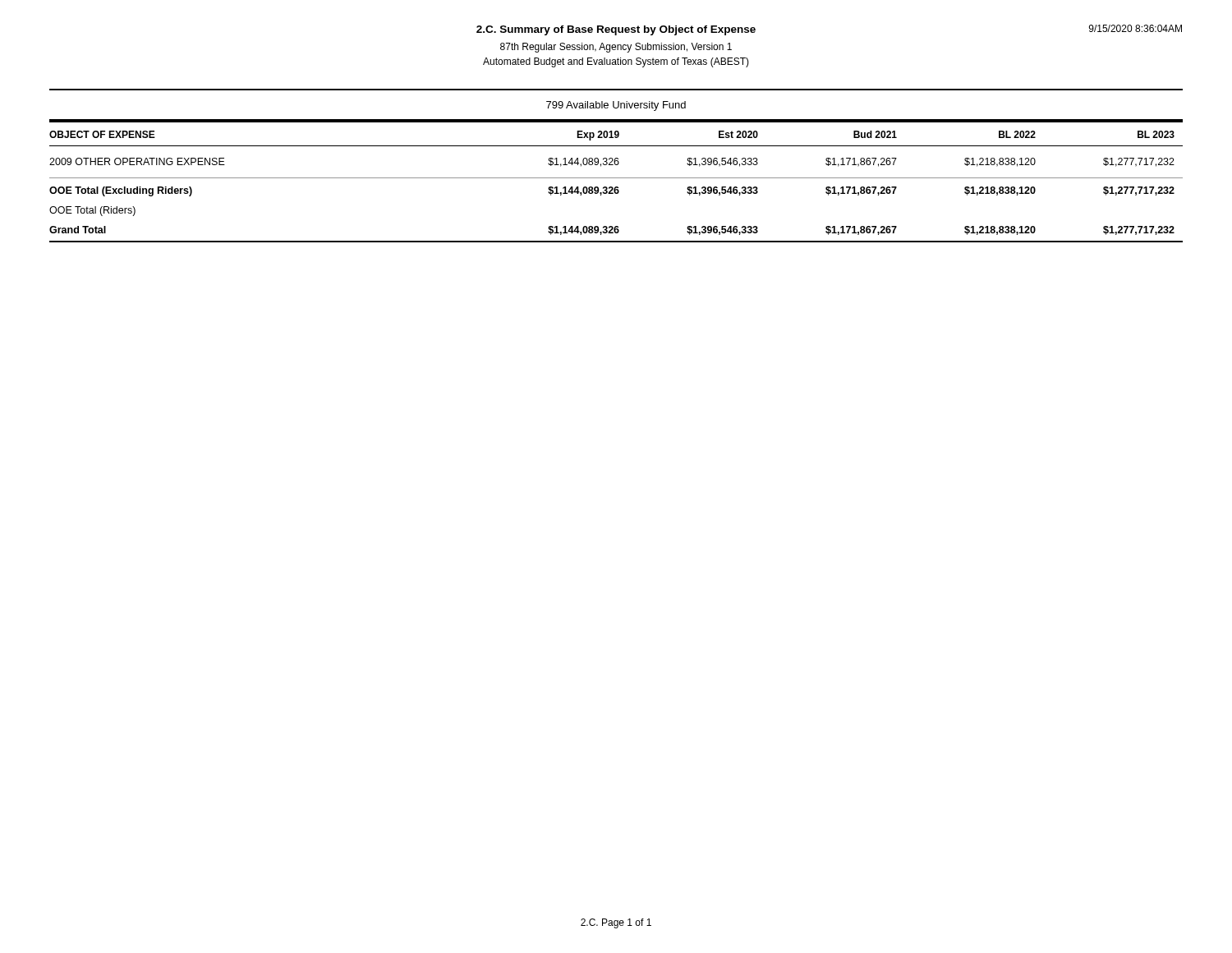
Task: Click on the text block with the text "87th Regular Session,"
Action: coord(616,54)
